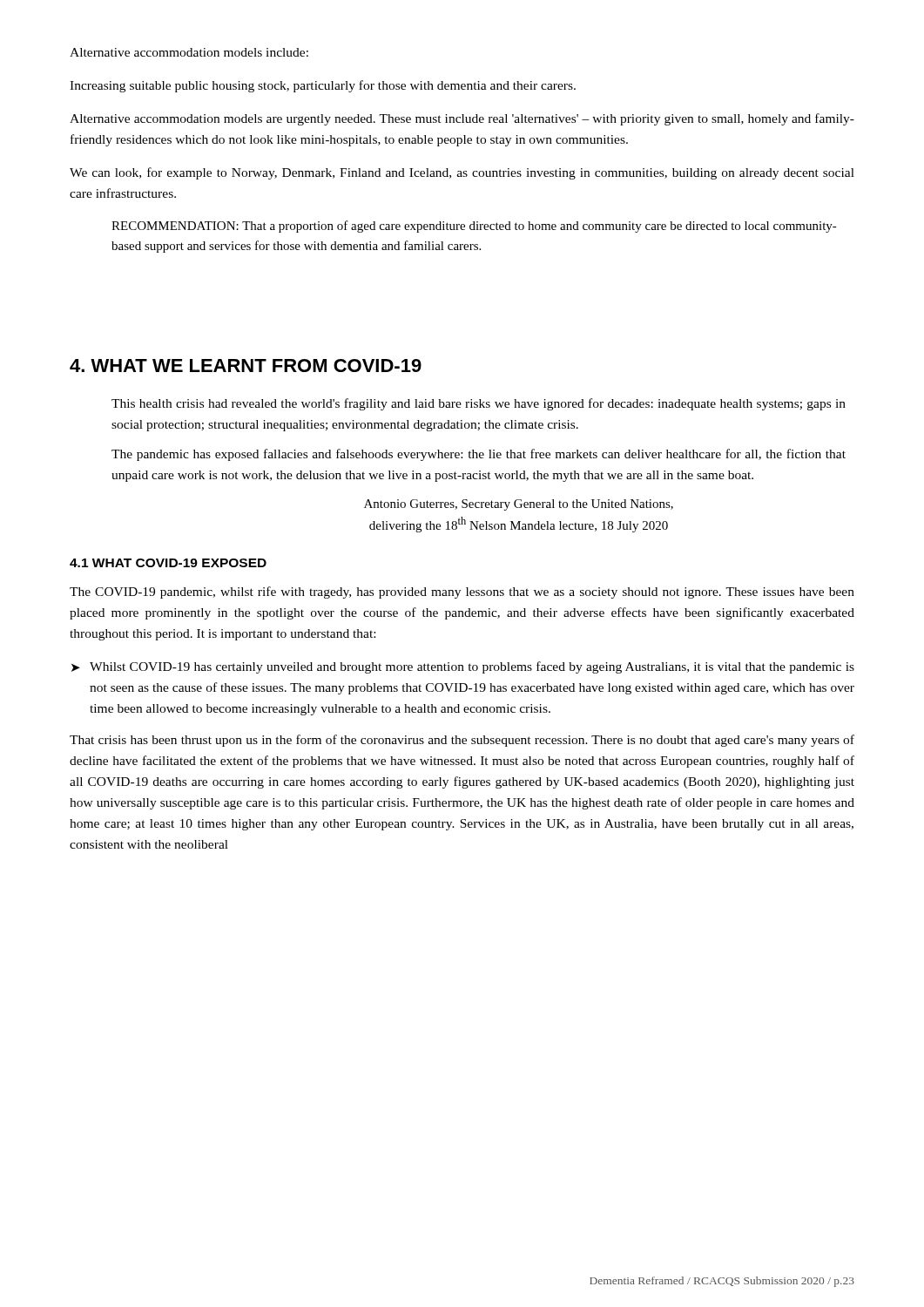Find the block on this page that starts "The COVID-19 pandemic,"

(x=462, y=612)
